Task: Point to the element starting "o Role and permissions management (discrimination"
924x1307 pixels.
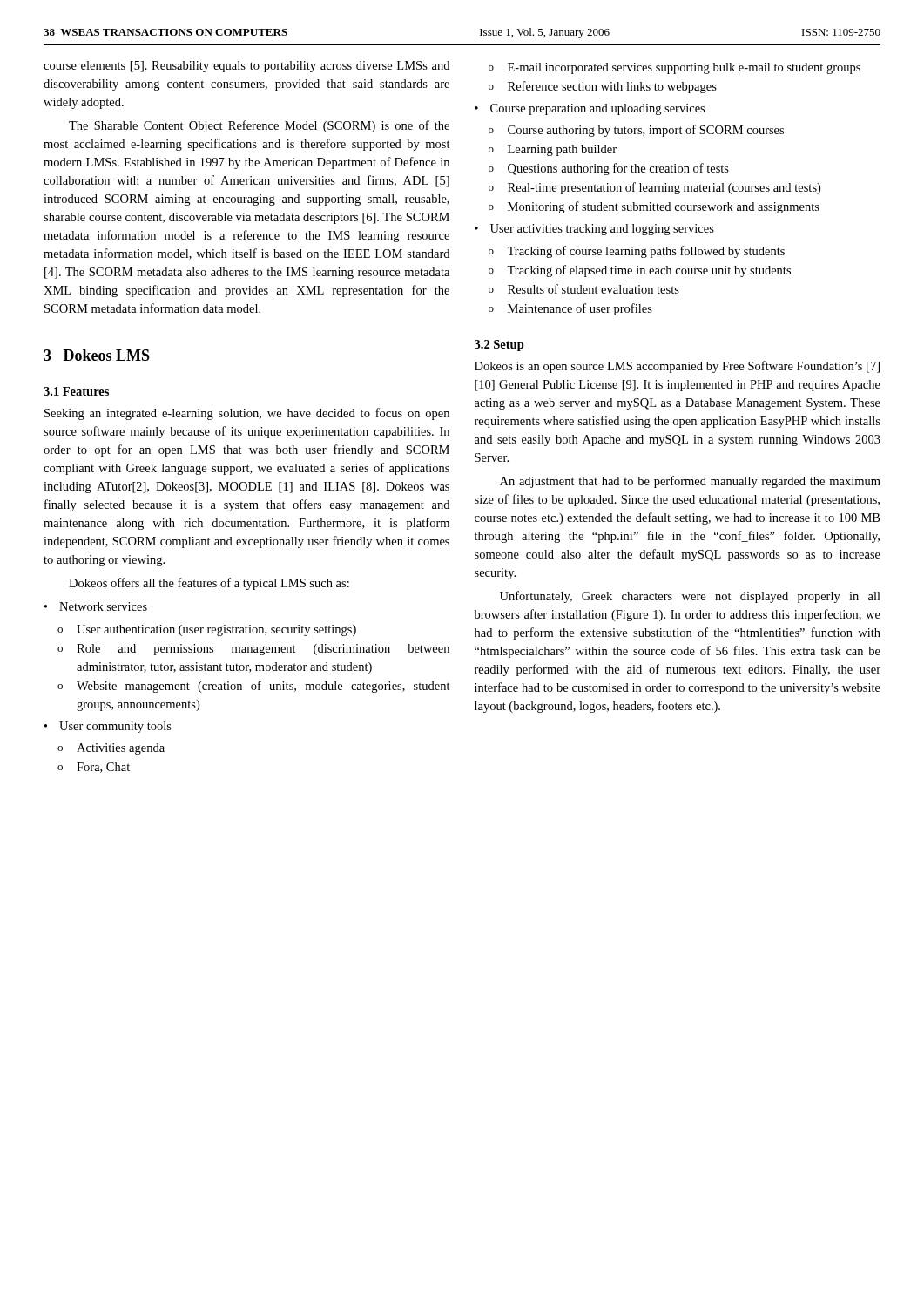Action: click(254, 658)
